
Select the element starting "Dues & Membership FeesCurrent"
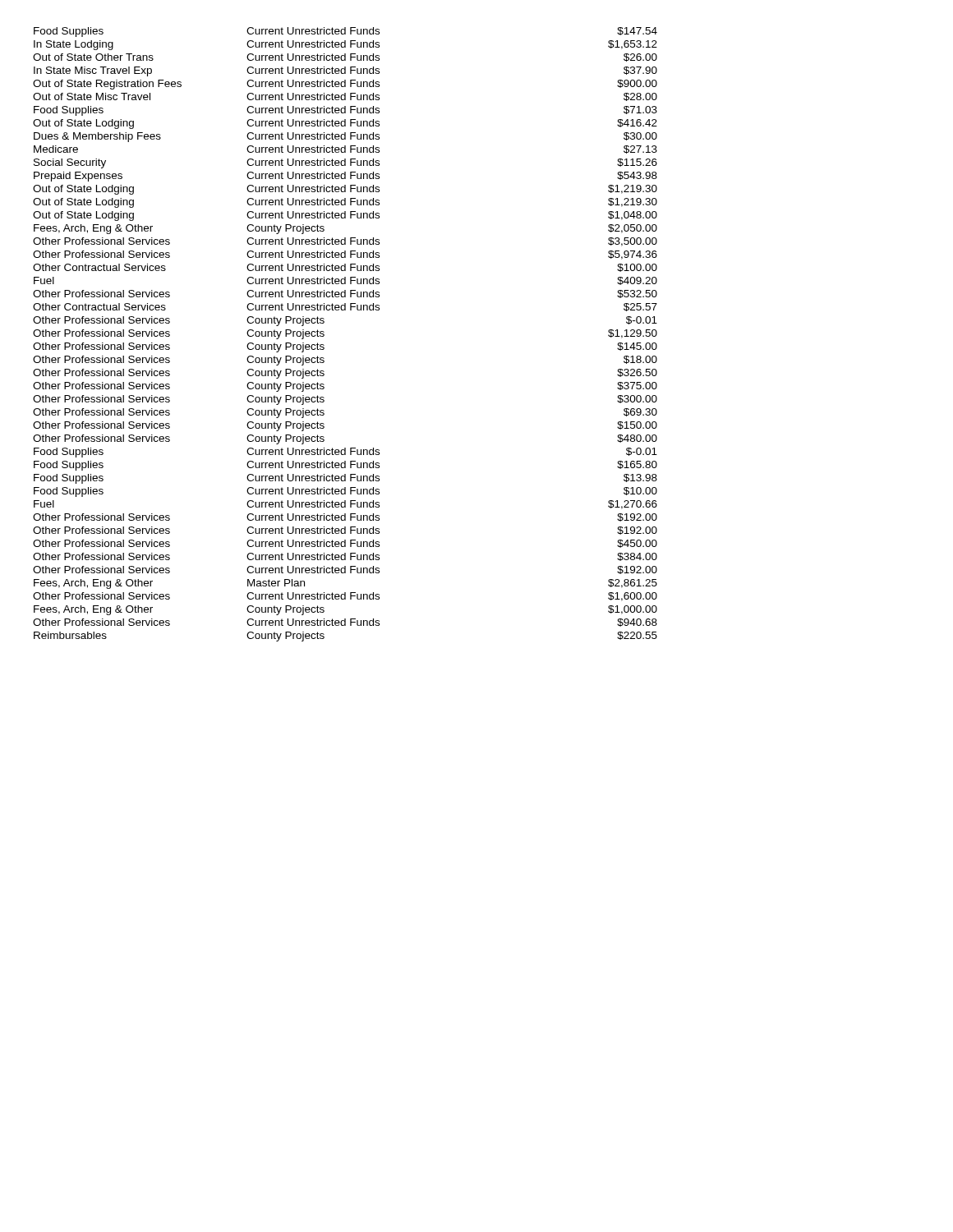(x=345, y=136)
